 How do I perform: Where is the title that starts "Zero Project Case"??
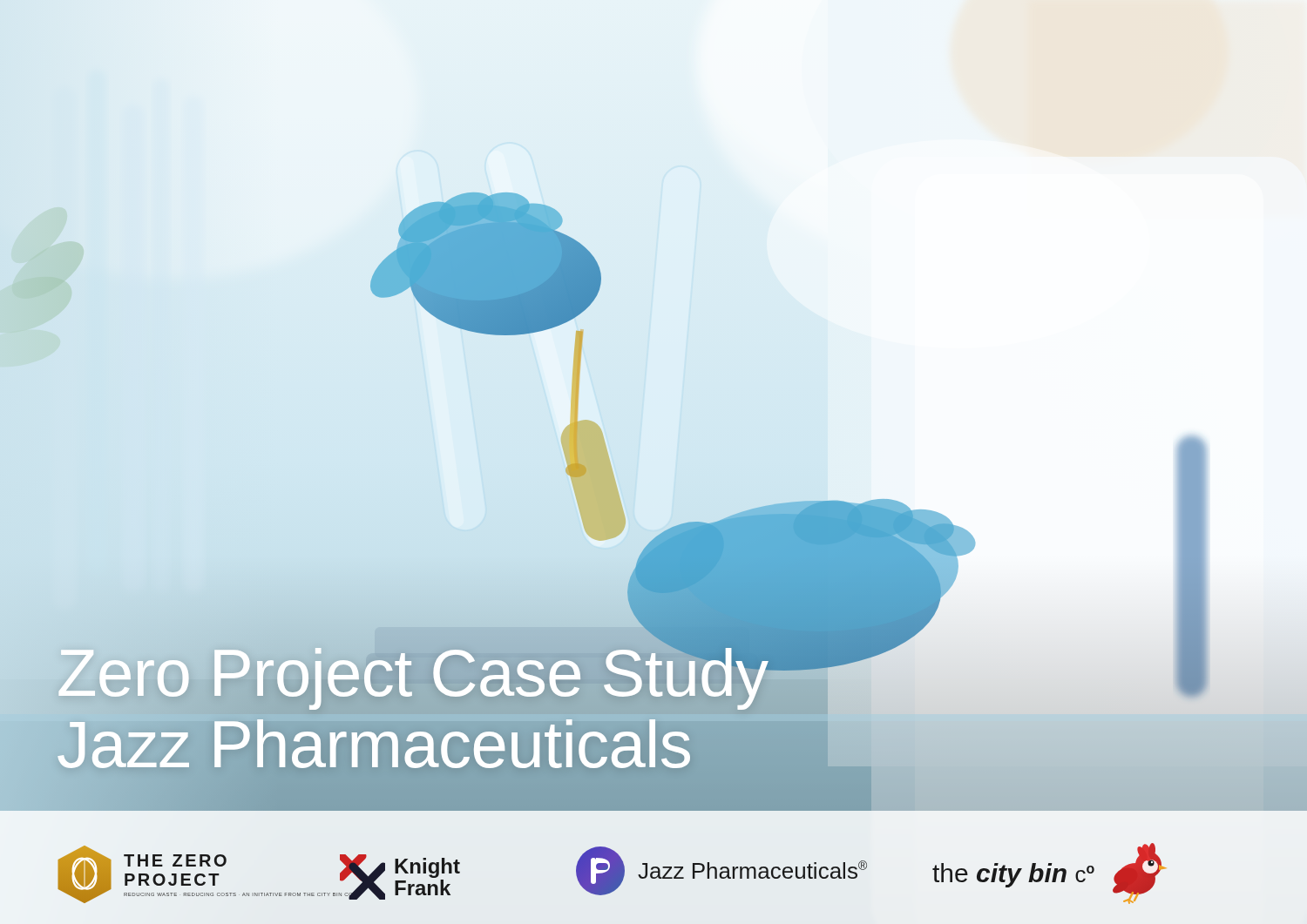pyautogui.click(x=412, y=709)
